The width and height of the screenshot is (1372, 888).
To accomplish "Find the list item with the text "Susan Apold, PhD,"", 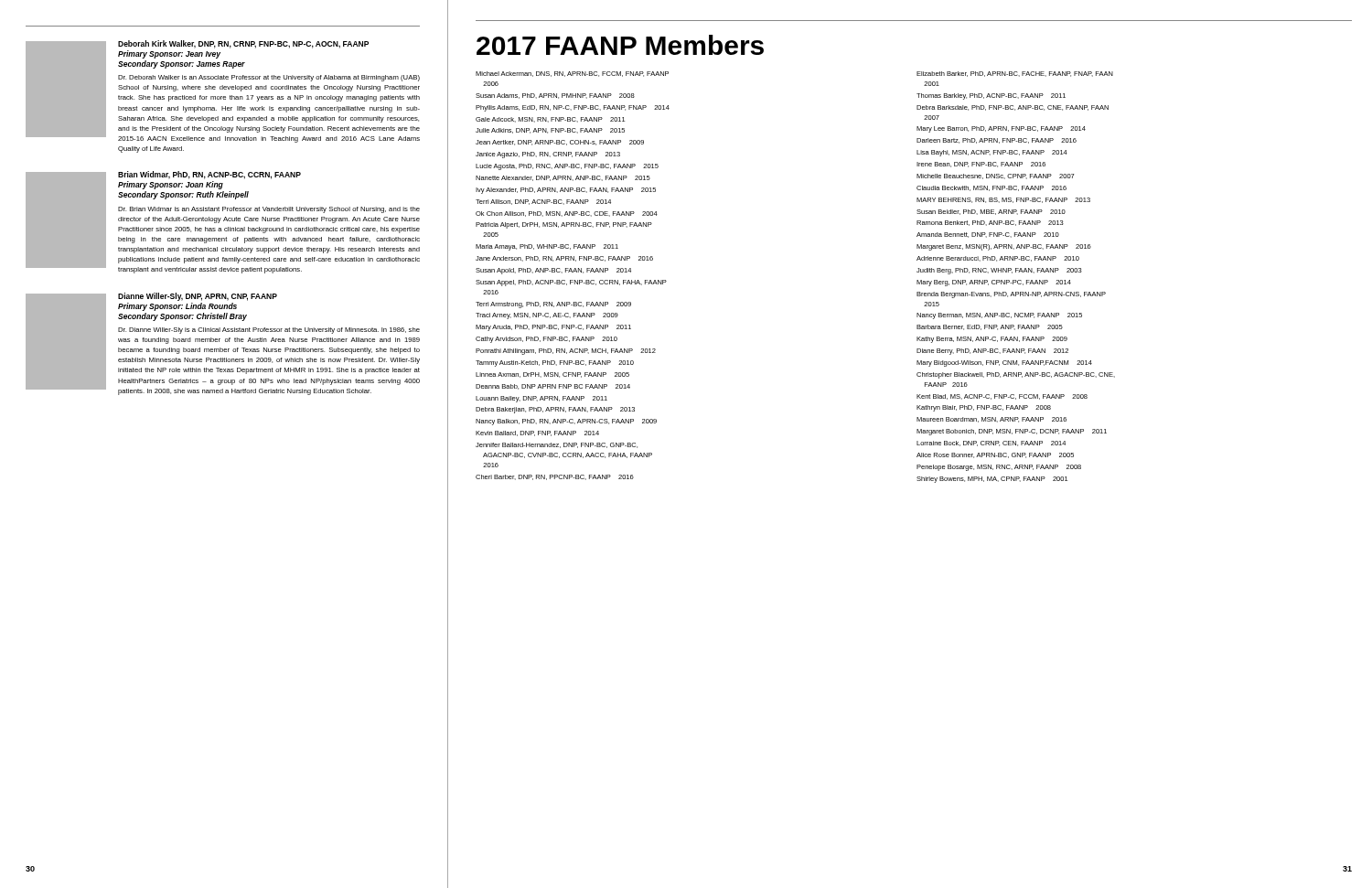I will (x=554, y=270).
